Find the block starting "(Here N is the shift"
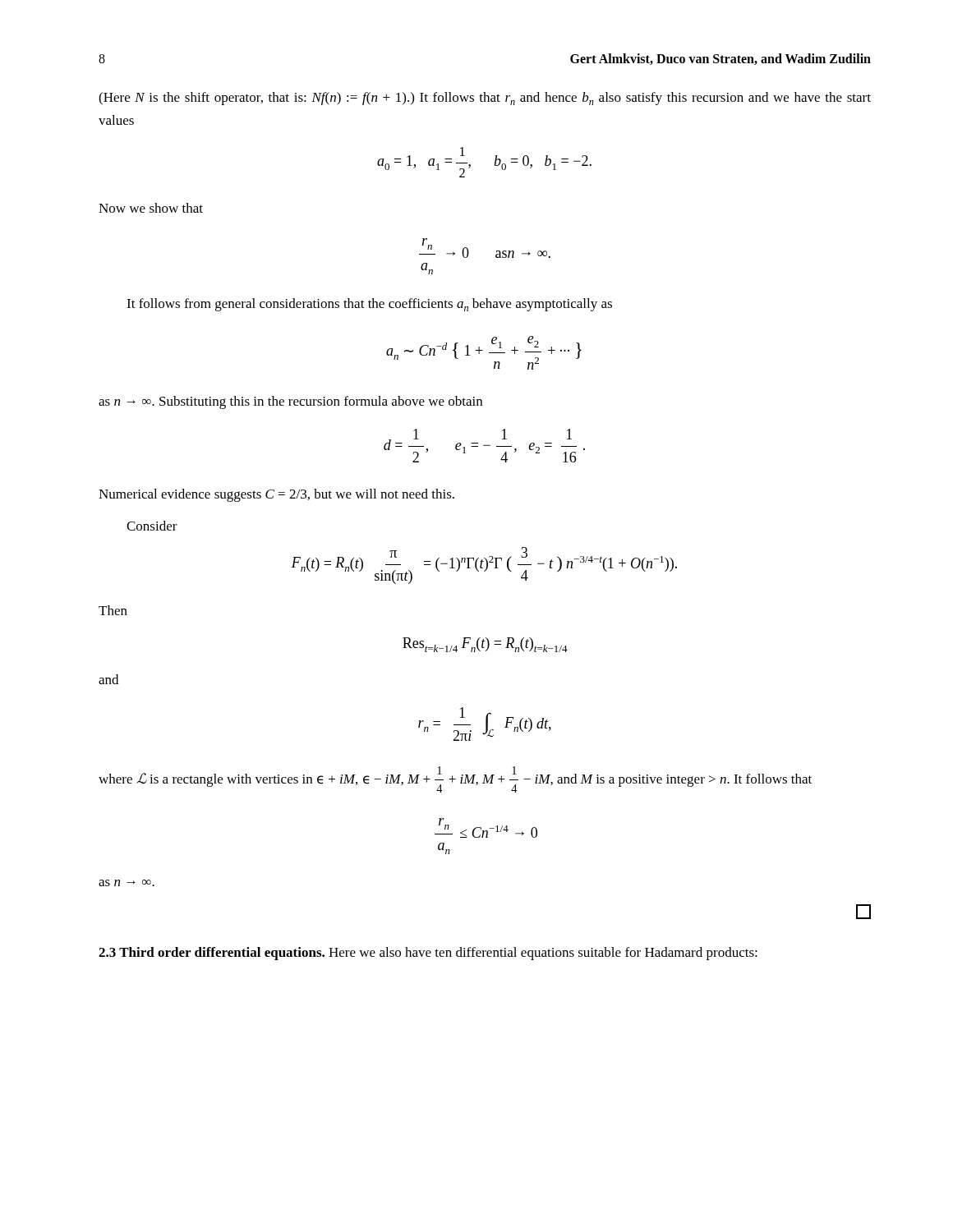 coord(485,109)
